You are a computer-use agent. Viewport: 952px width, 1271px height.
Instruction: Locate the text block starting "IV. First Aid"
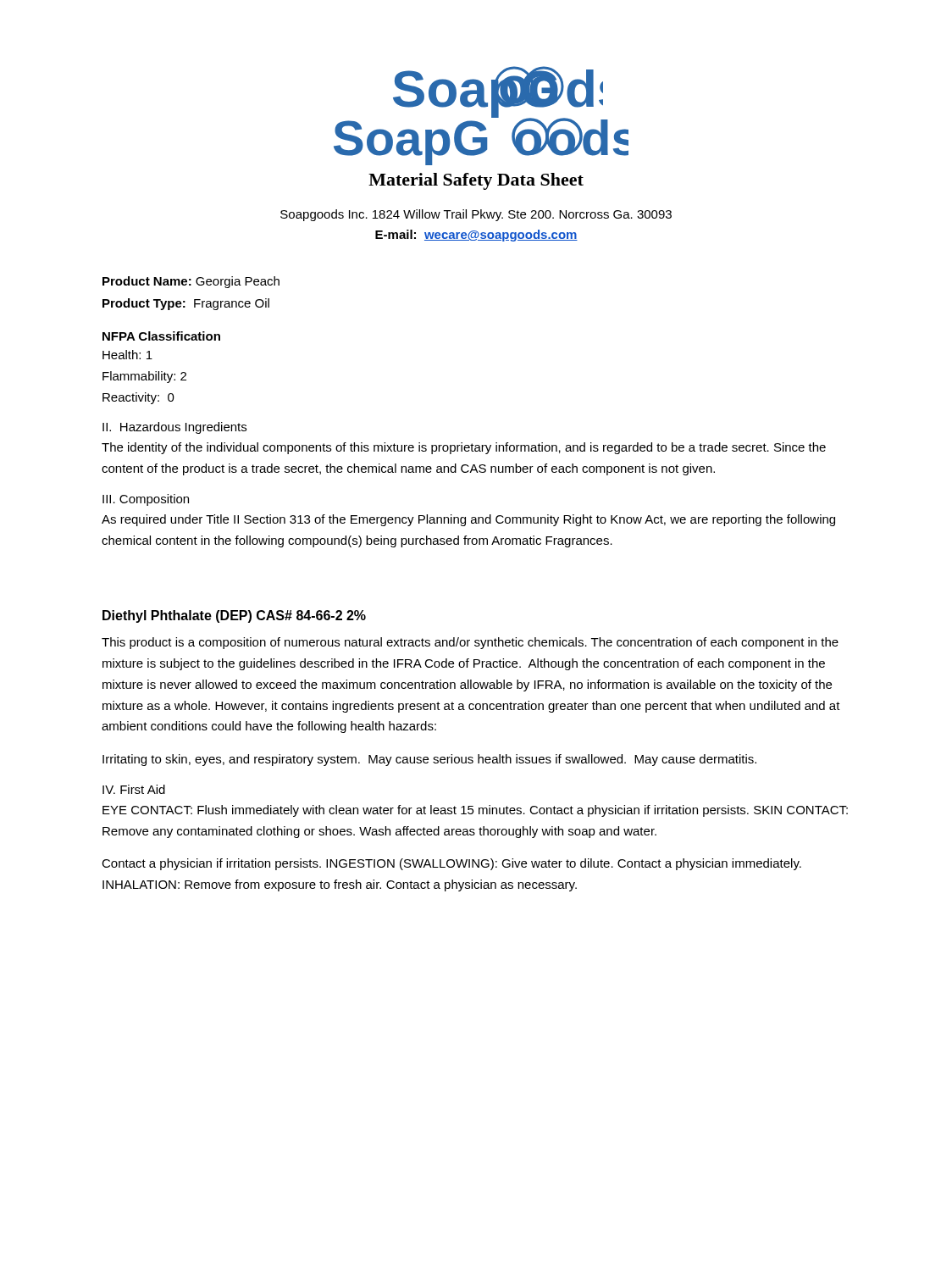coord(134,789)
